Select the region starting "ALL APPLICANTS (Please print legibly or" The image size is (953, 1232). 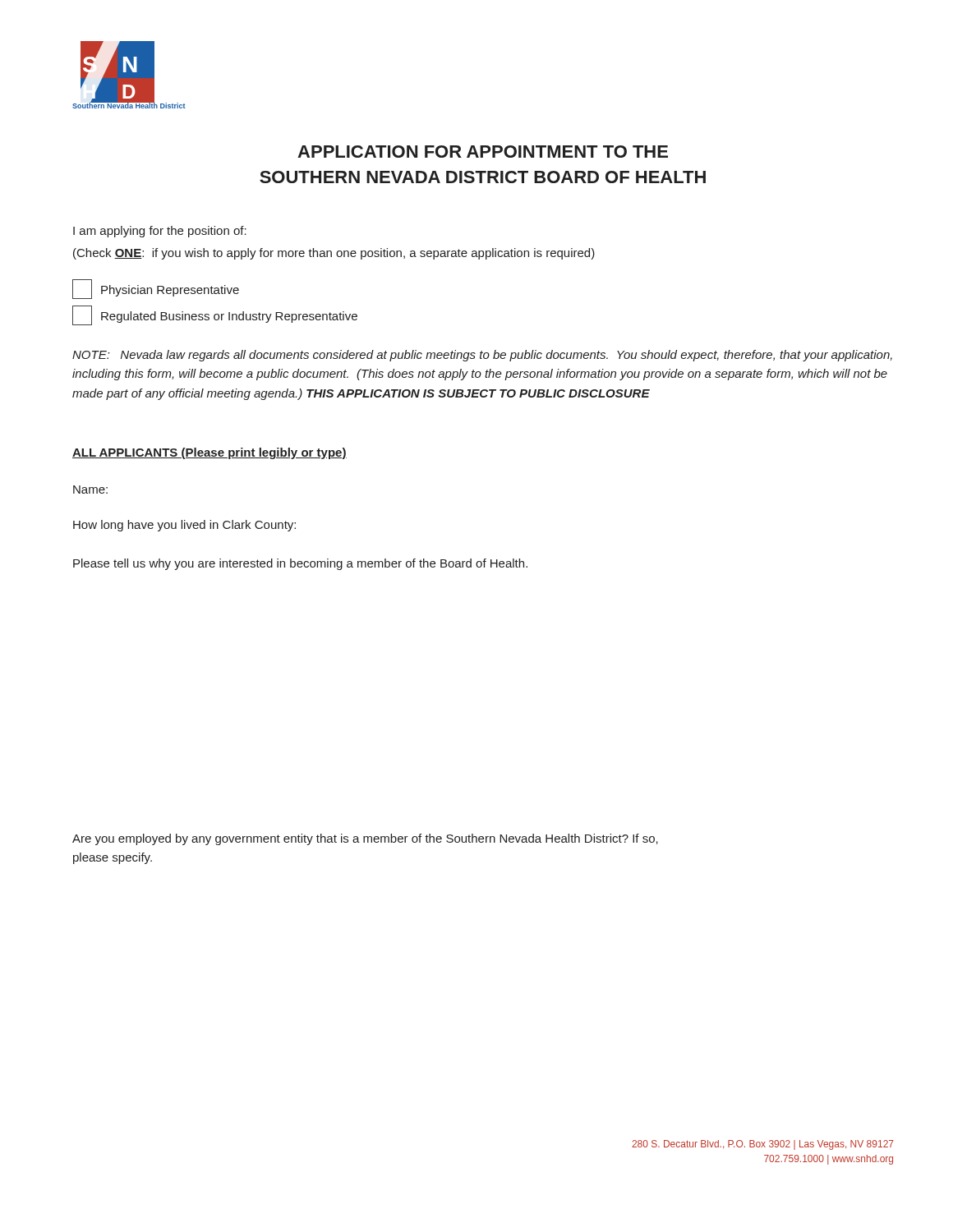pos(209,452)
